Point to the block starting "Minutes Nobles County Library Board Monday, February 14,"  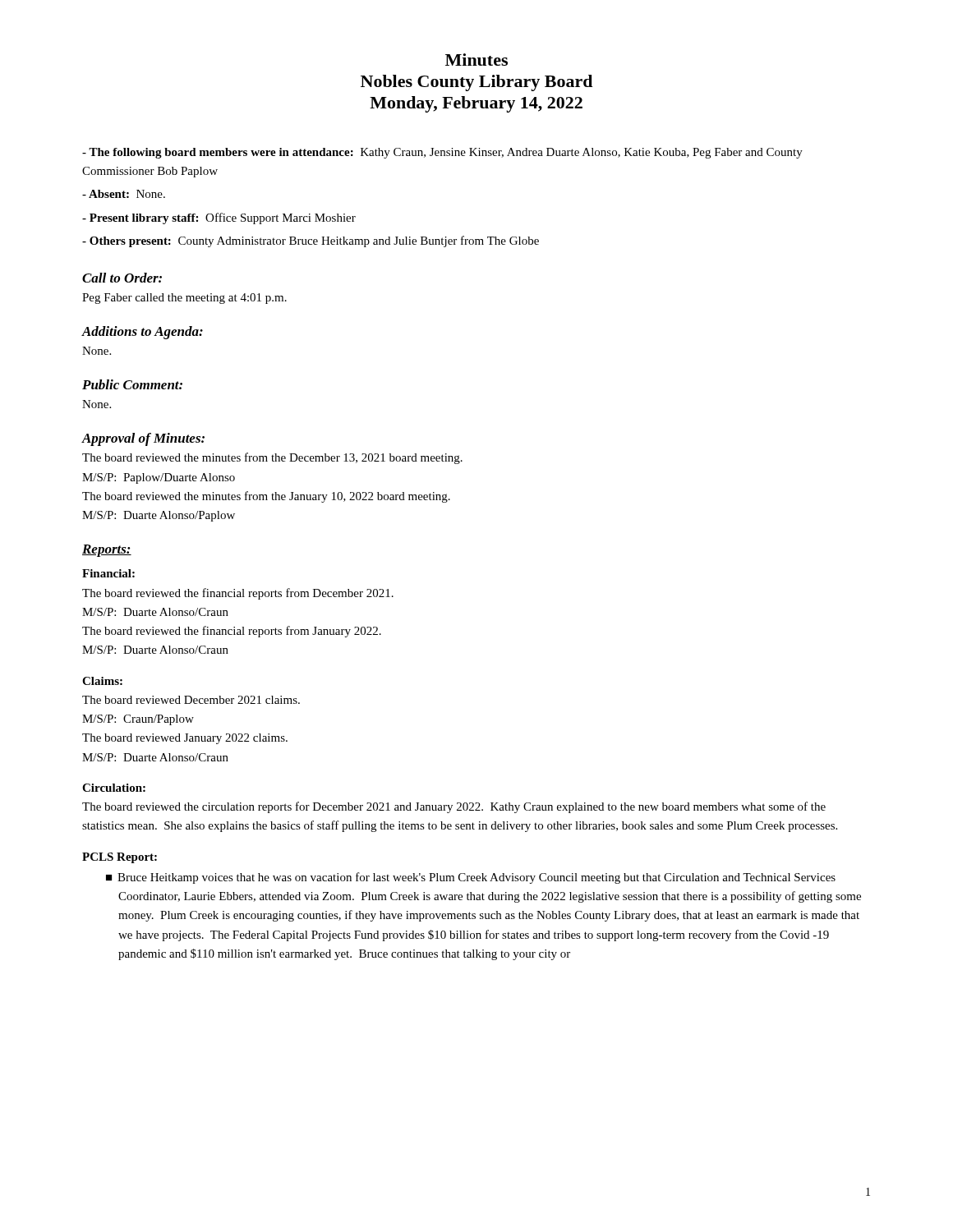[x=476, y=81]
